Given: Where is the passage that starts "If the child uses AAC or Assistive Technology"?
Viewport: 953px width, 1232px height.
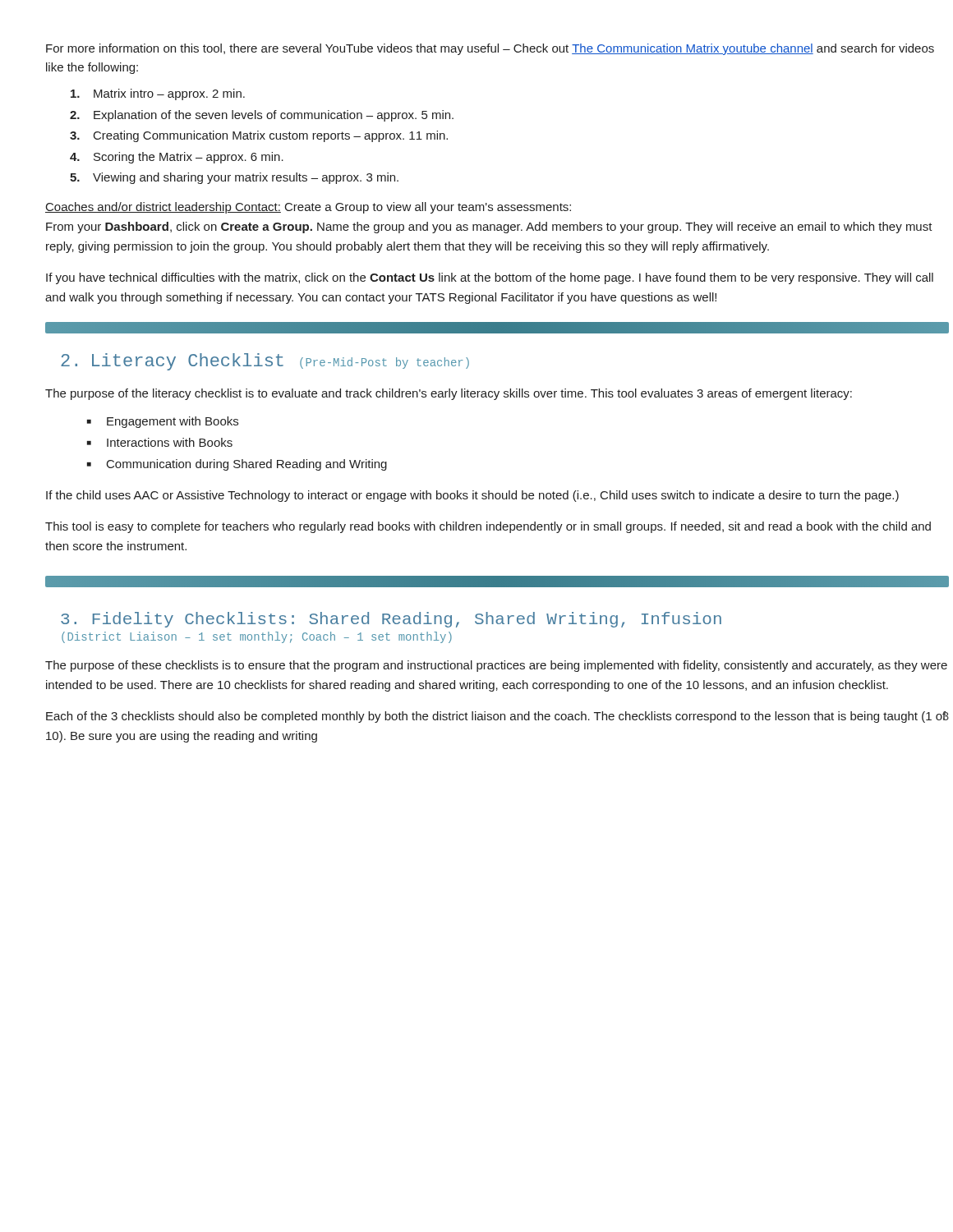Looking at the screenshot, I should click(x=472, y=494).
